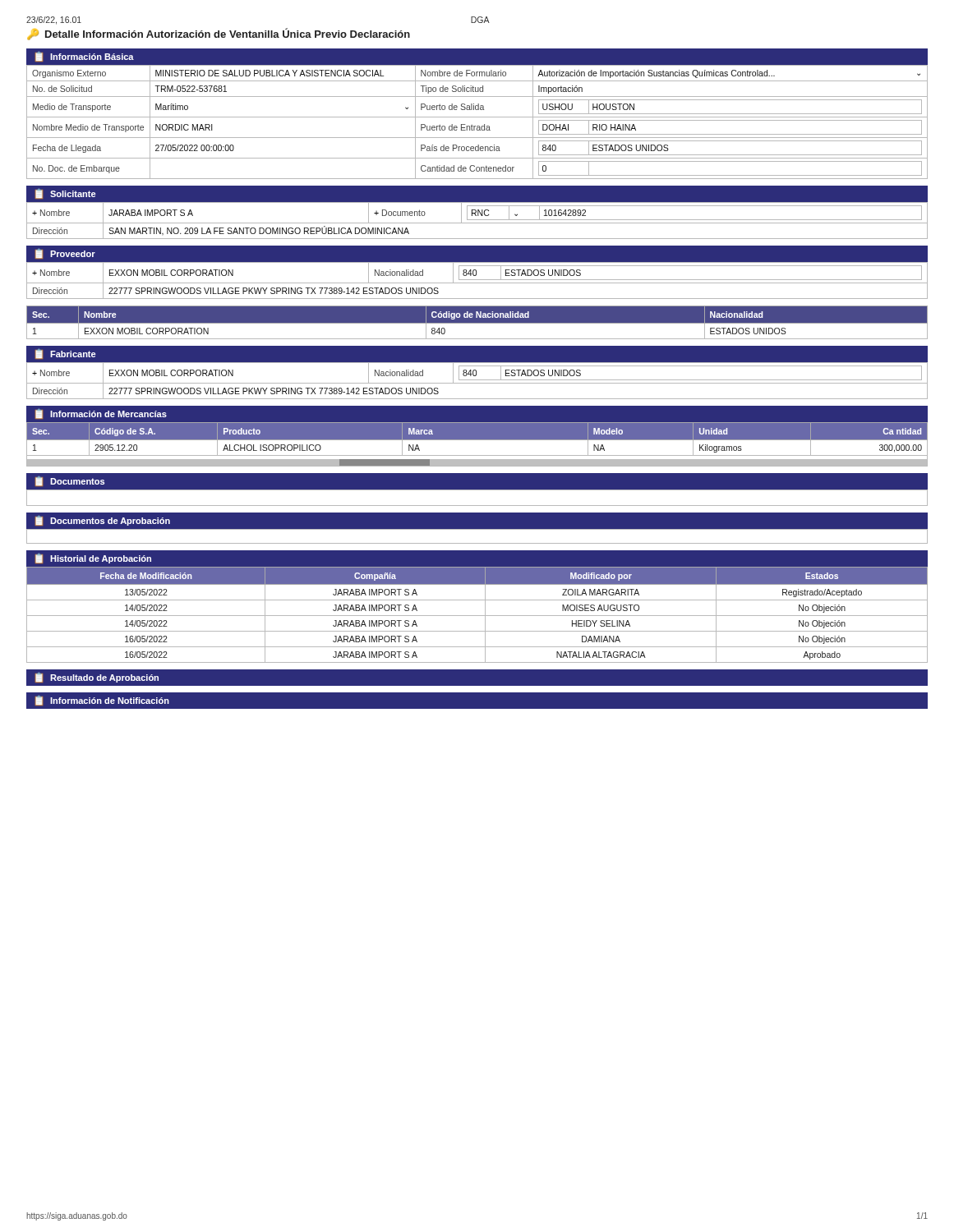Find the table that mentions "Puerto de Salida"
The width and height of the screenshot is (954, 1232).
477,122
